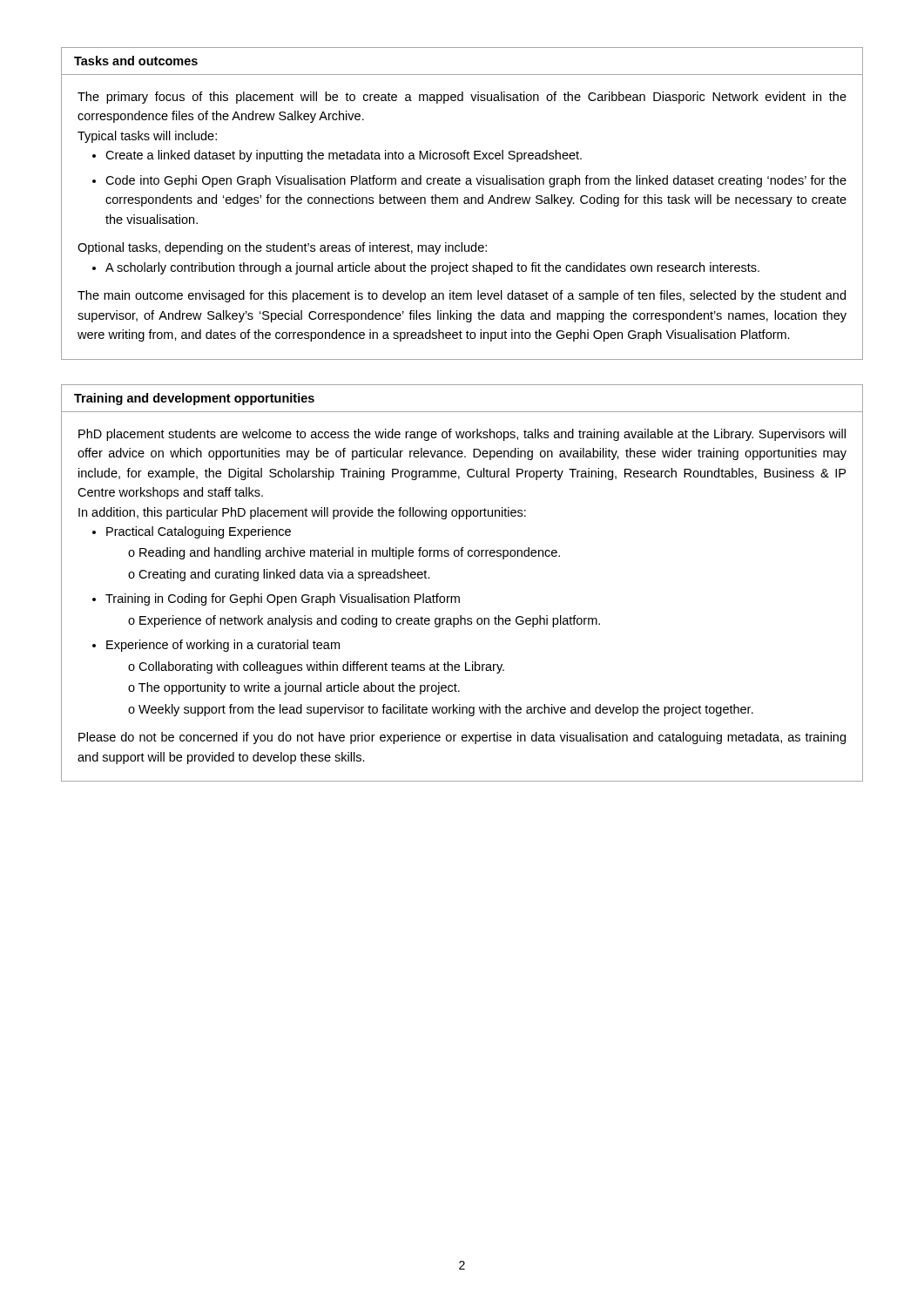Select the block starting "A scholarly contribution"

tap(433, 267)
